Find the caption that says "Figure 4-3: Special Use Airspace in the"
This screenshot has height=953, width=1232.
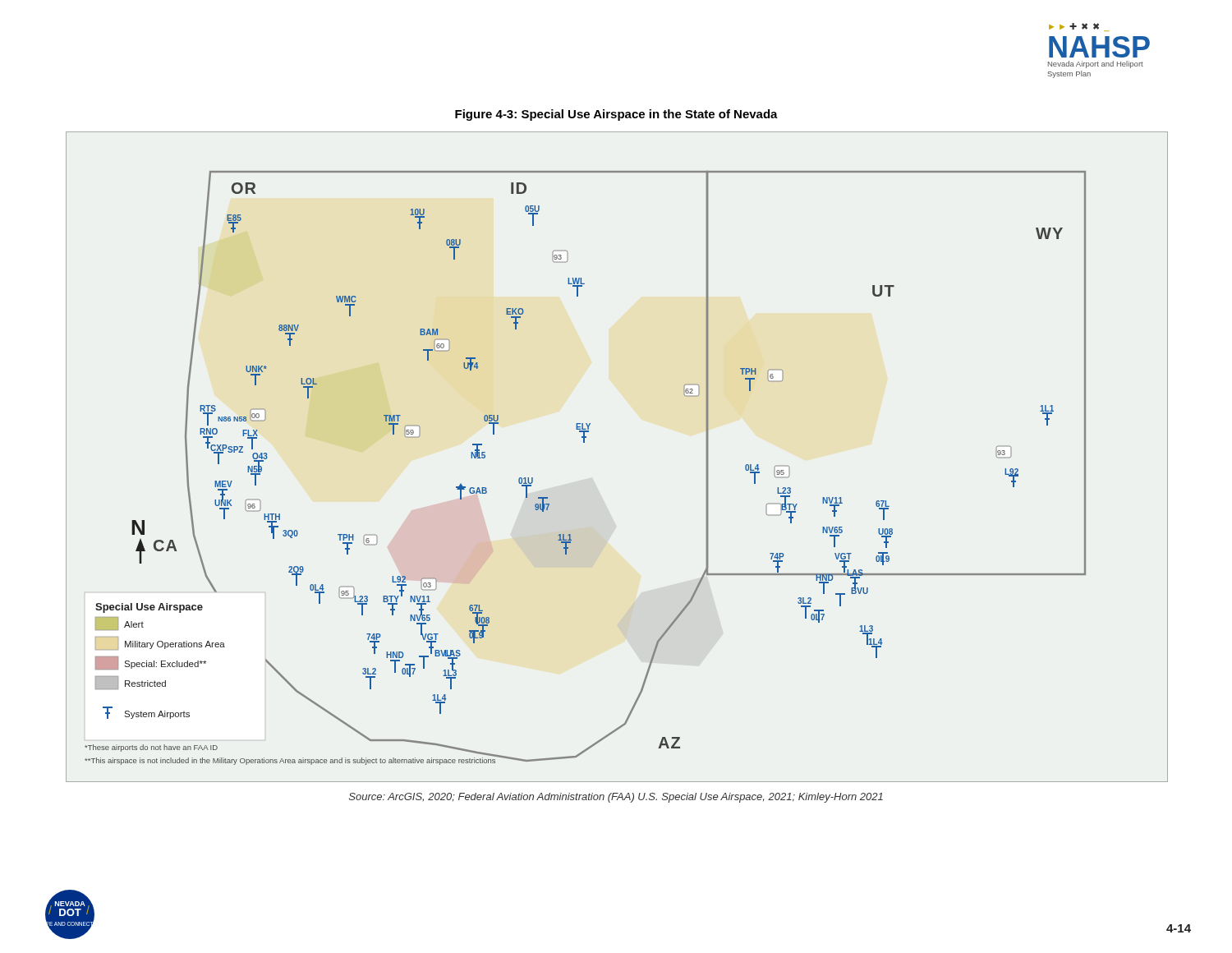pyautogui.click(x=616, y=114)
